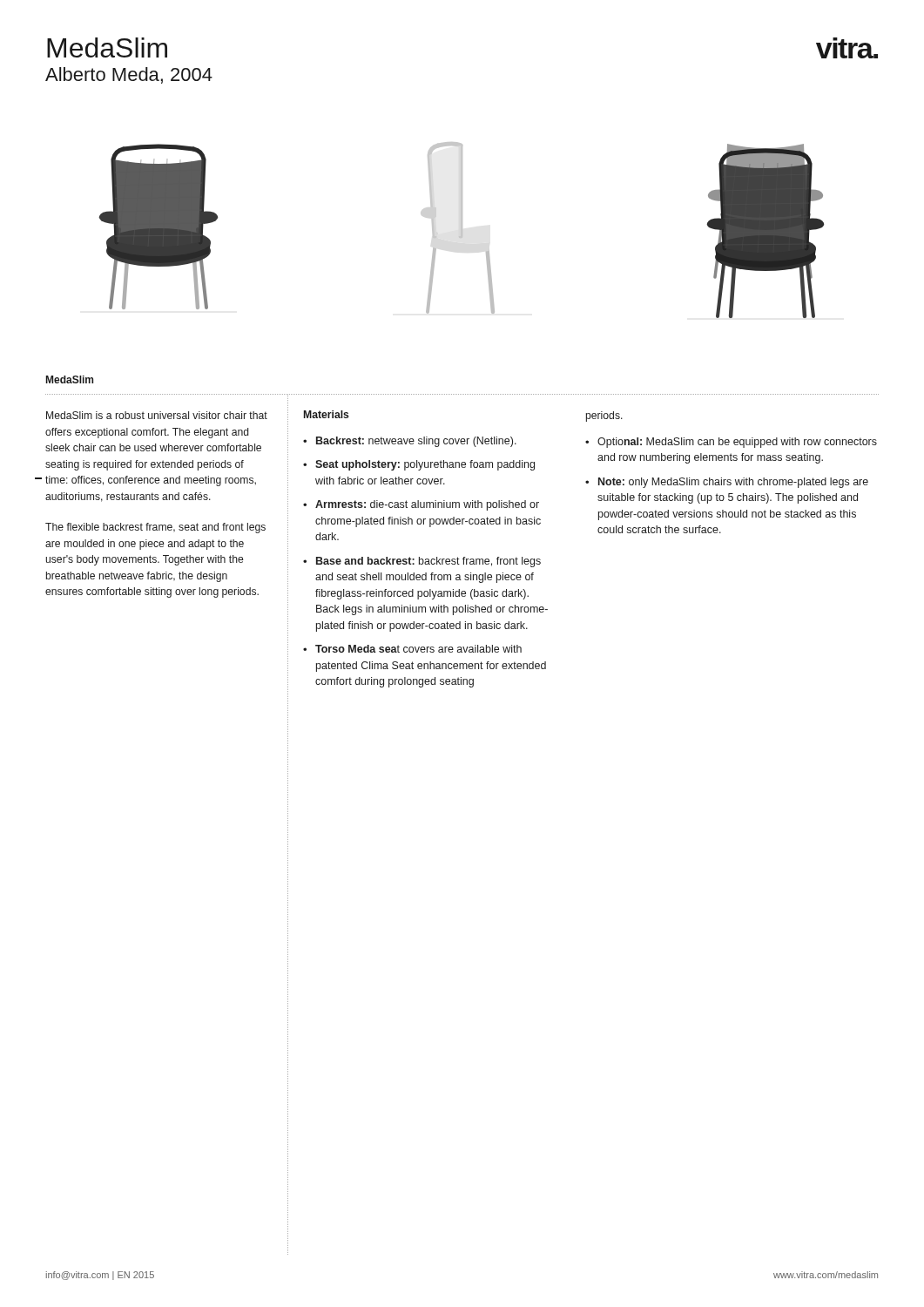The height and width of the screenshot is (1307, 924).
Task: Find the block on this page that starts "Note: only MedaSlim chairs with chrome-plated legs"
Action: pos(732,506)
